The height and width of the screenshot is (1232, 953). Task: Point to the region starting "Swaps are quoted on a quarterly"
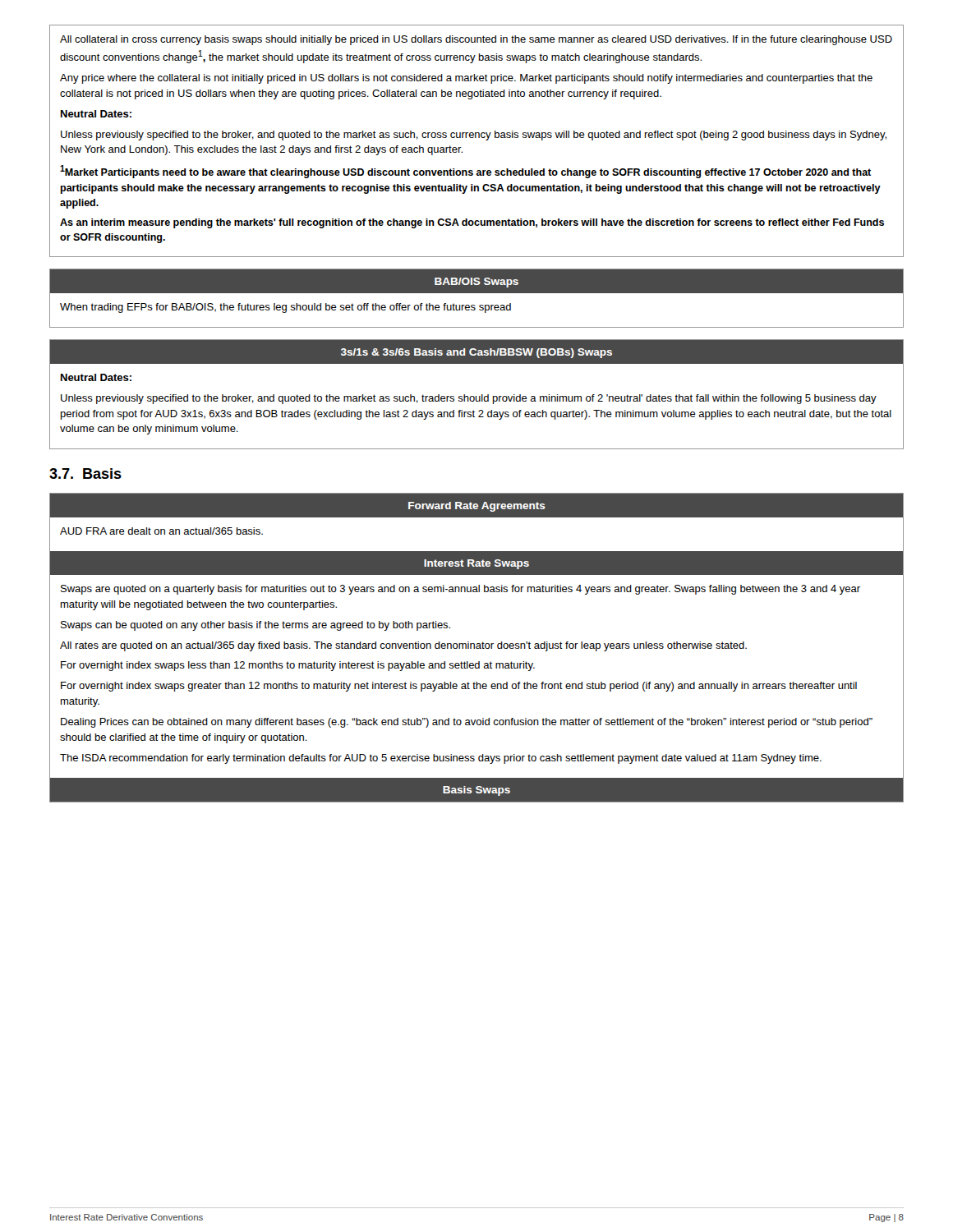(x=476, y=597)
